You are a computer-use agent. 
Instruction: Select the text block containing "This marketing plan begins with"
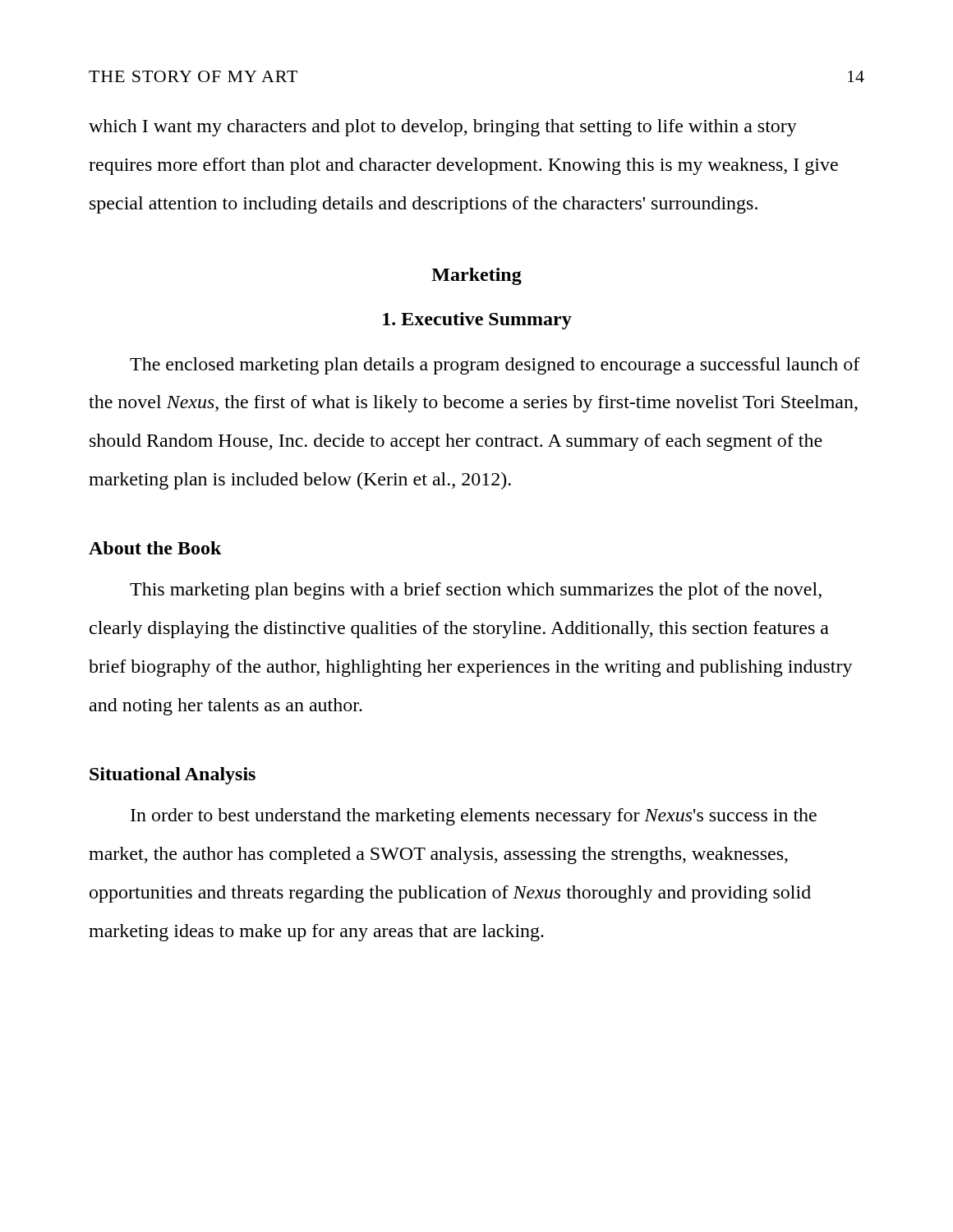[x=476, y=591]
